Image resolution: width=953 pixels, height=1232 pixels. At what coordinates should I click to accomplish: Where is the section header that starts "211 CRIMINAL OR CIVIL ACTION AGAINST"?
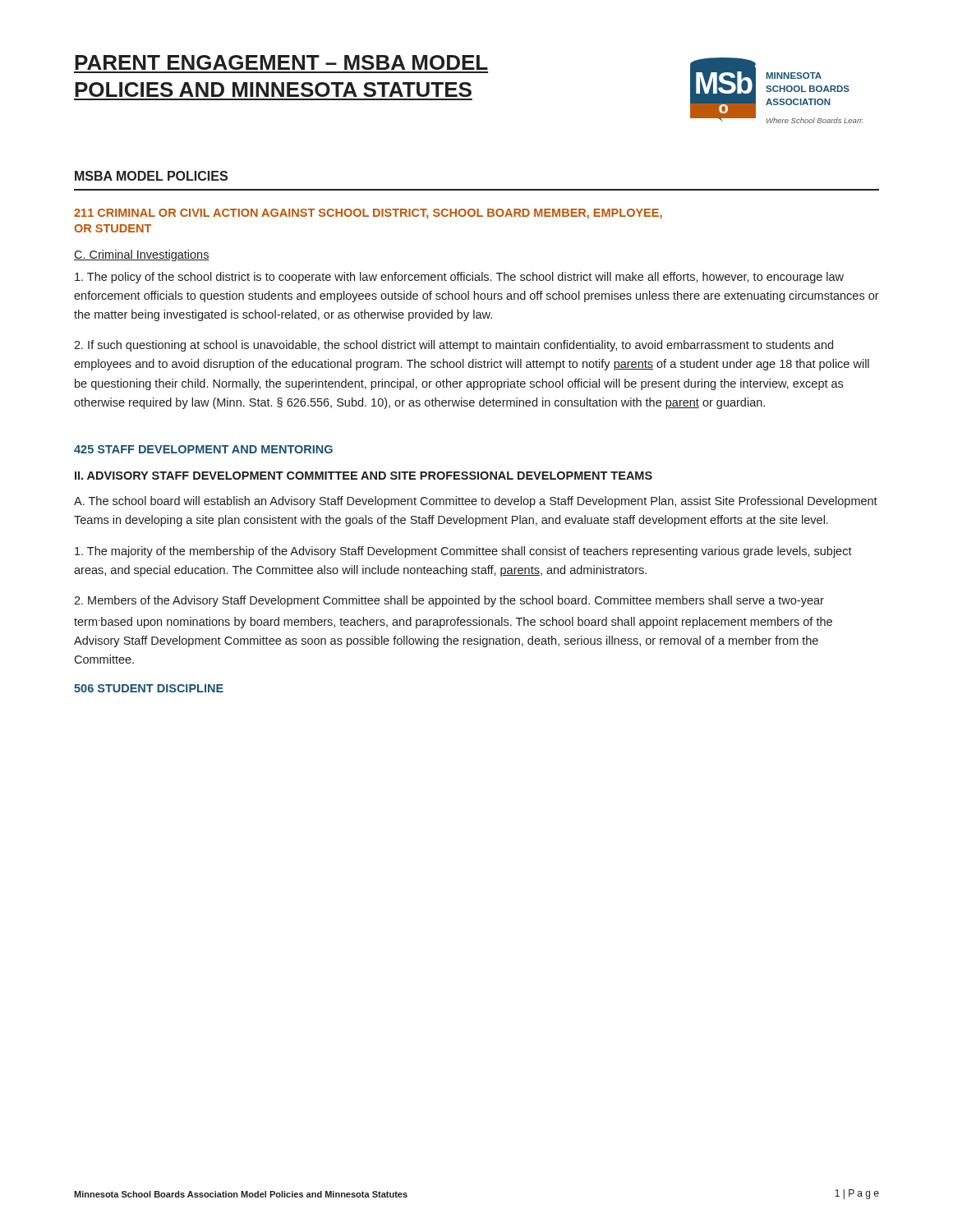click(x=368, y=220)
